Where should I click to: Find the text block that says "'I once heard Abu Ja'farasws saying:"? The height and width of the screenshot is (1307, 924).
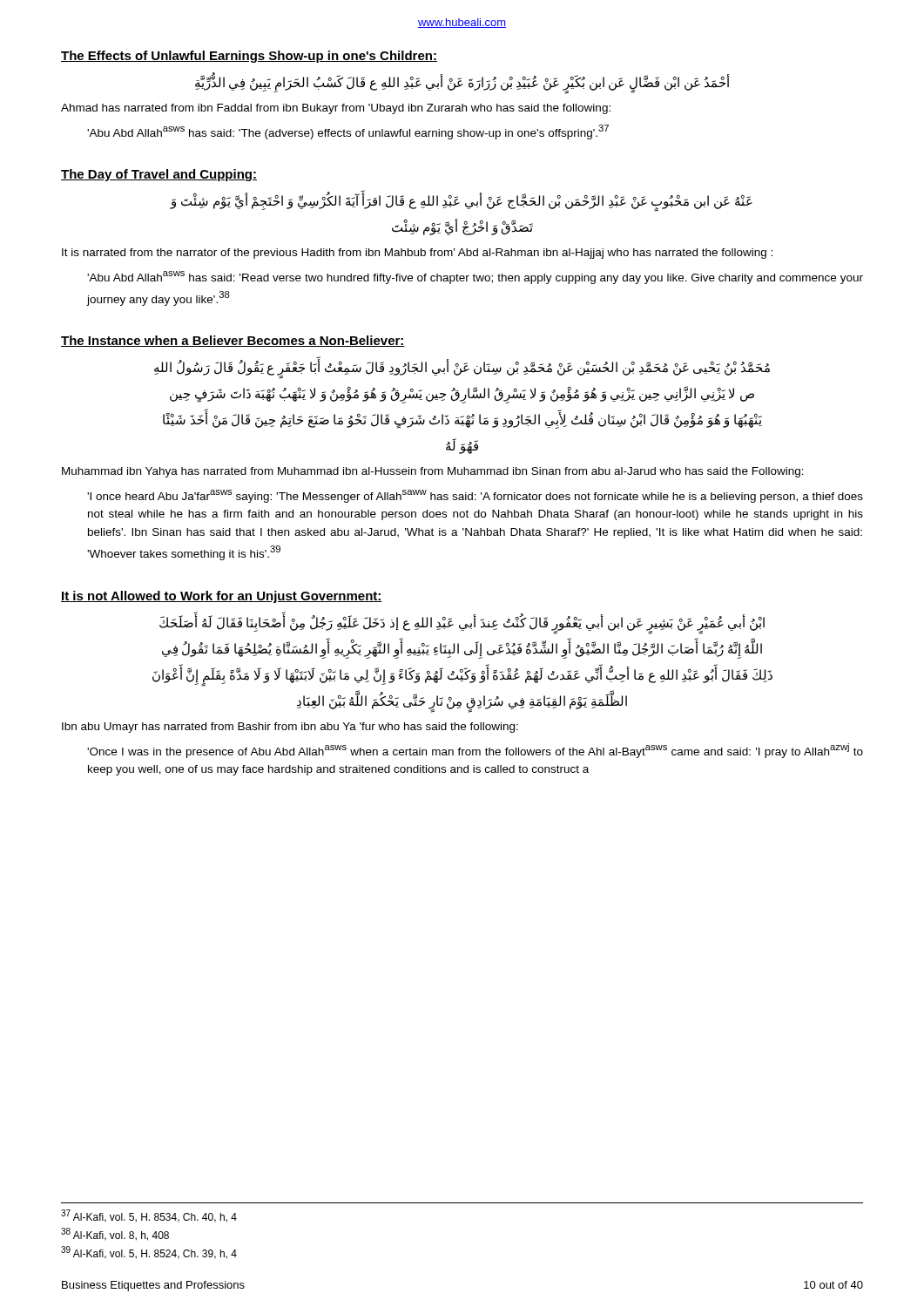coord(475,523)
